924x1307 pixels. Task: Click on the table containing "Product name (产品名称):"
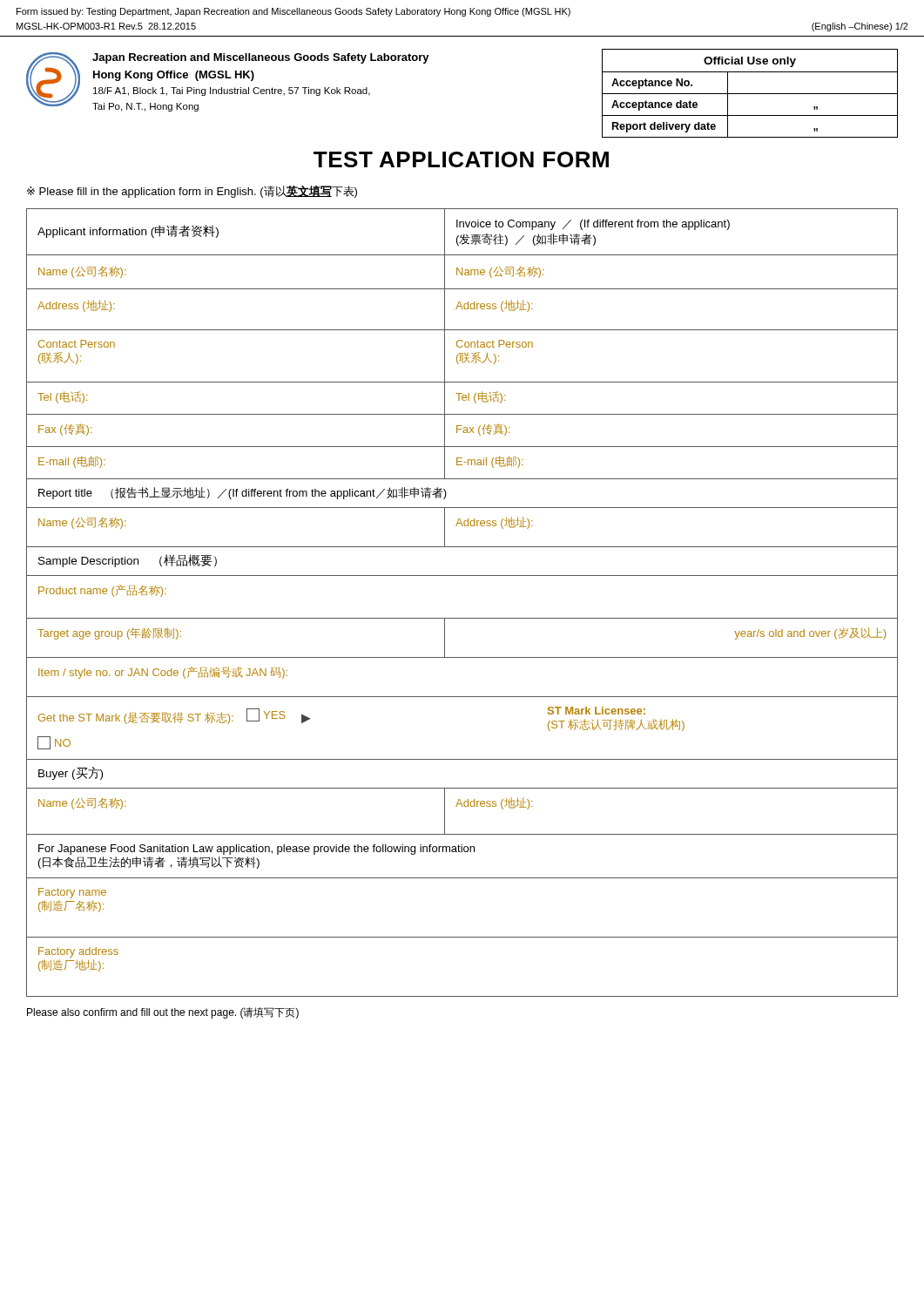pyautogui.click(x=462, y=603)
